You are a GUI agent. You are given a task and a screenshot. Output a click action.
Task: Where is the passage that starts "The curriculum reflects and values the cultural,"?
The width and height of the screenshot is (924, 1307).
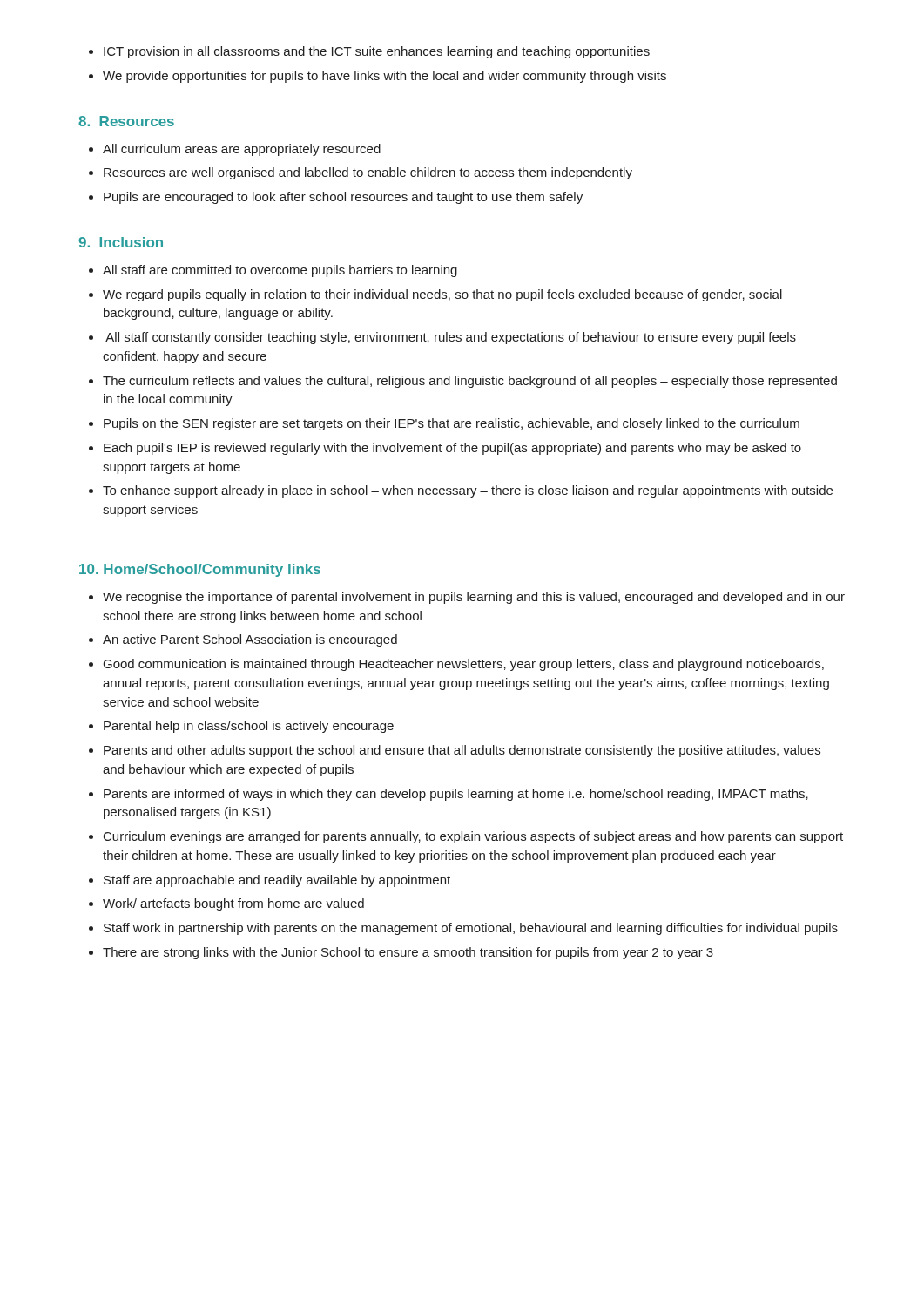(474, 390)
